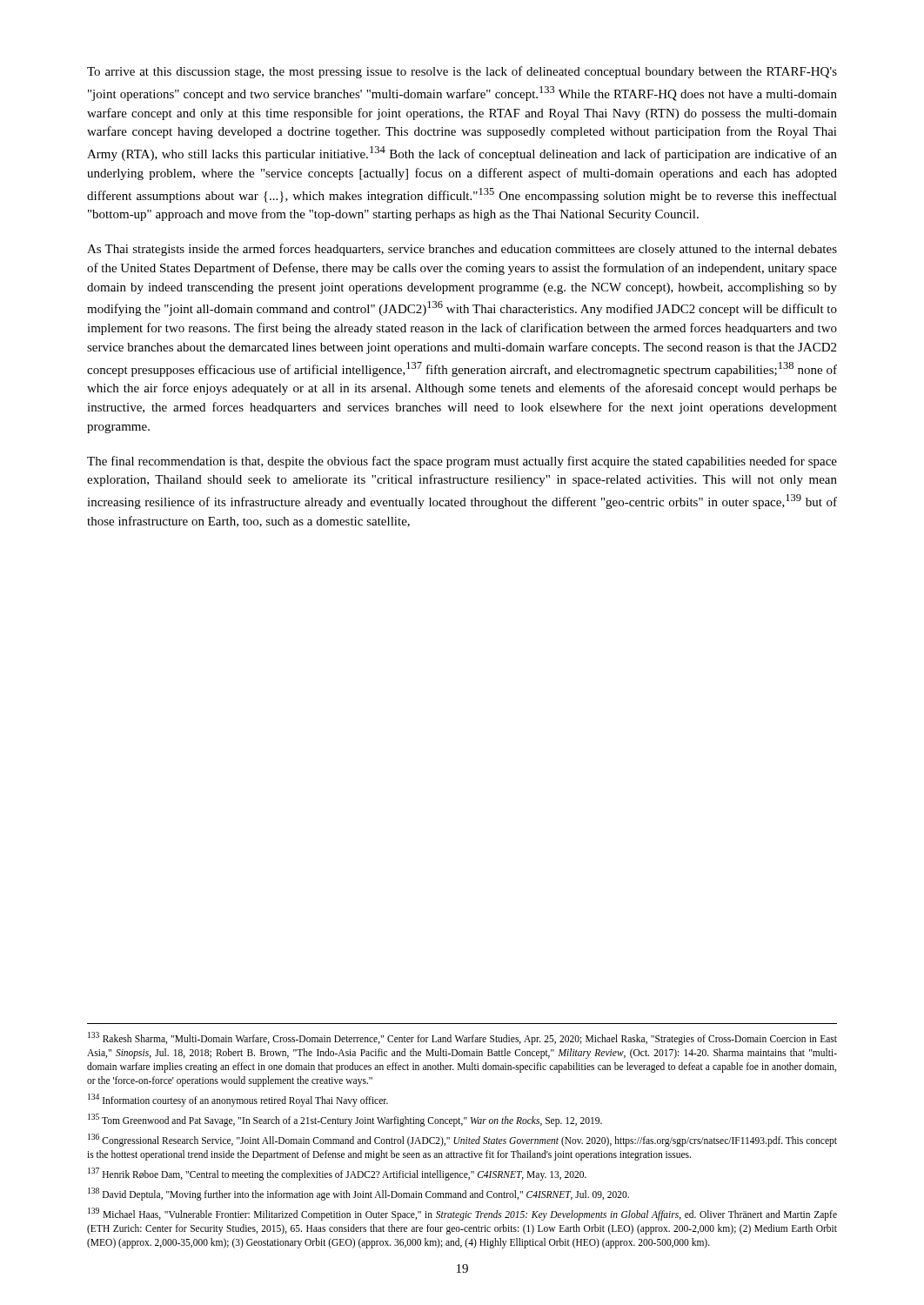This screenshot has width=924, height=1305.
Task: Select the region starting "To arrive at this discussion"
Action: point(462,143)
